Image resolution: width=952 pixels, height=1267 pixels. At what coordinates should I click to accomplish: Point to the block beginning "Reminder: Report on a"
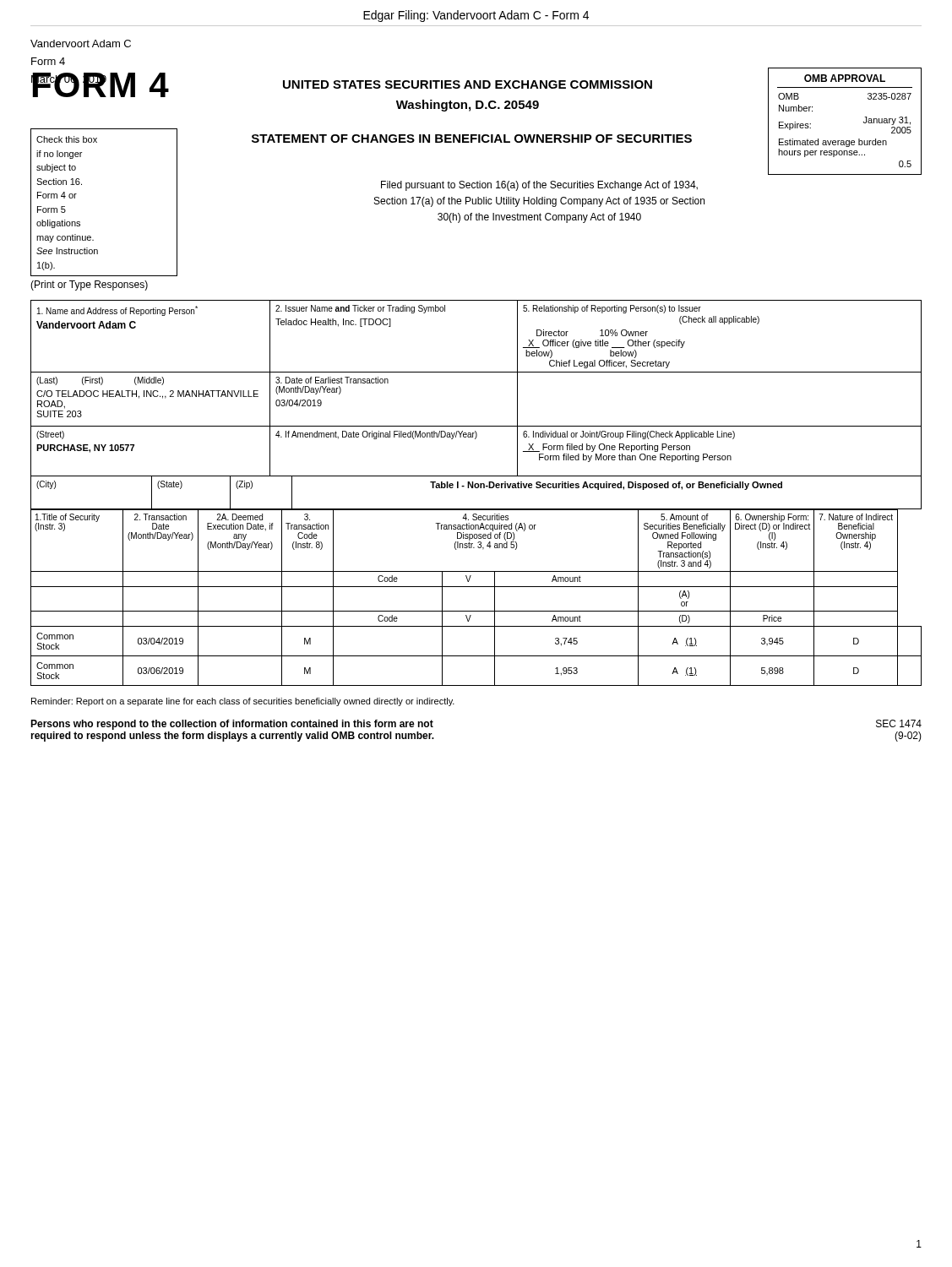243,701
